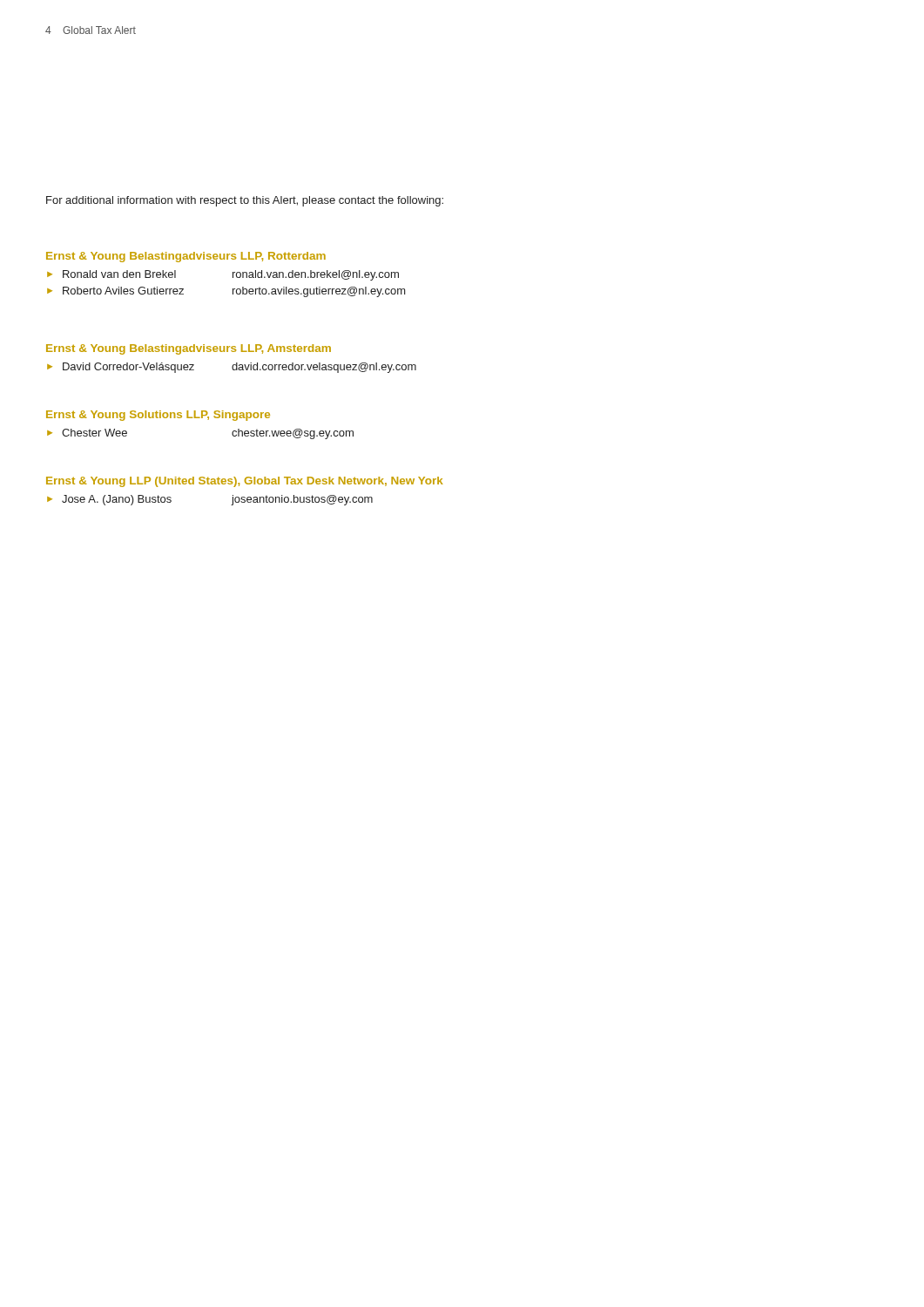This screenshot has width=924, height=1307.
Task: Locate the element starting "► Ronald van"
Action: pyautogui.click(x=222, y=274)
